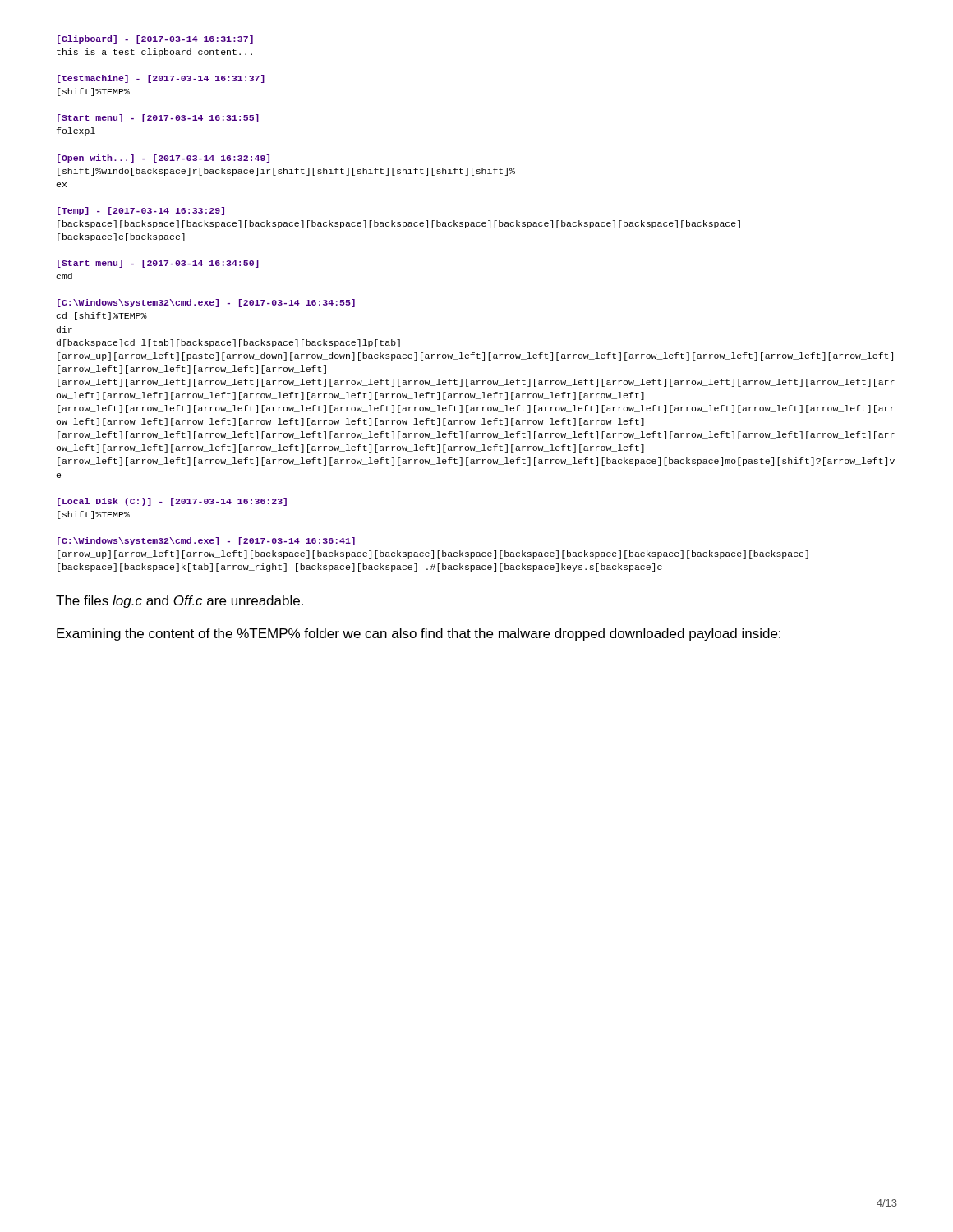
Task: Select the text block that reads "[Start menu] - [2017-03-14 16:34:50]"
Action: 158,264
